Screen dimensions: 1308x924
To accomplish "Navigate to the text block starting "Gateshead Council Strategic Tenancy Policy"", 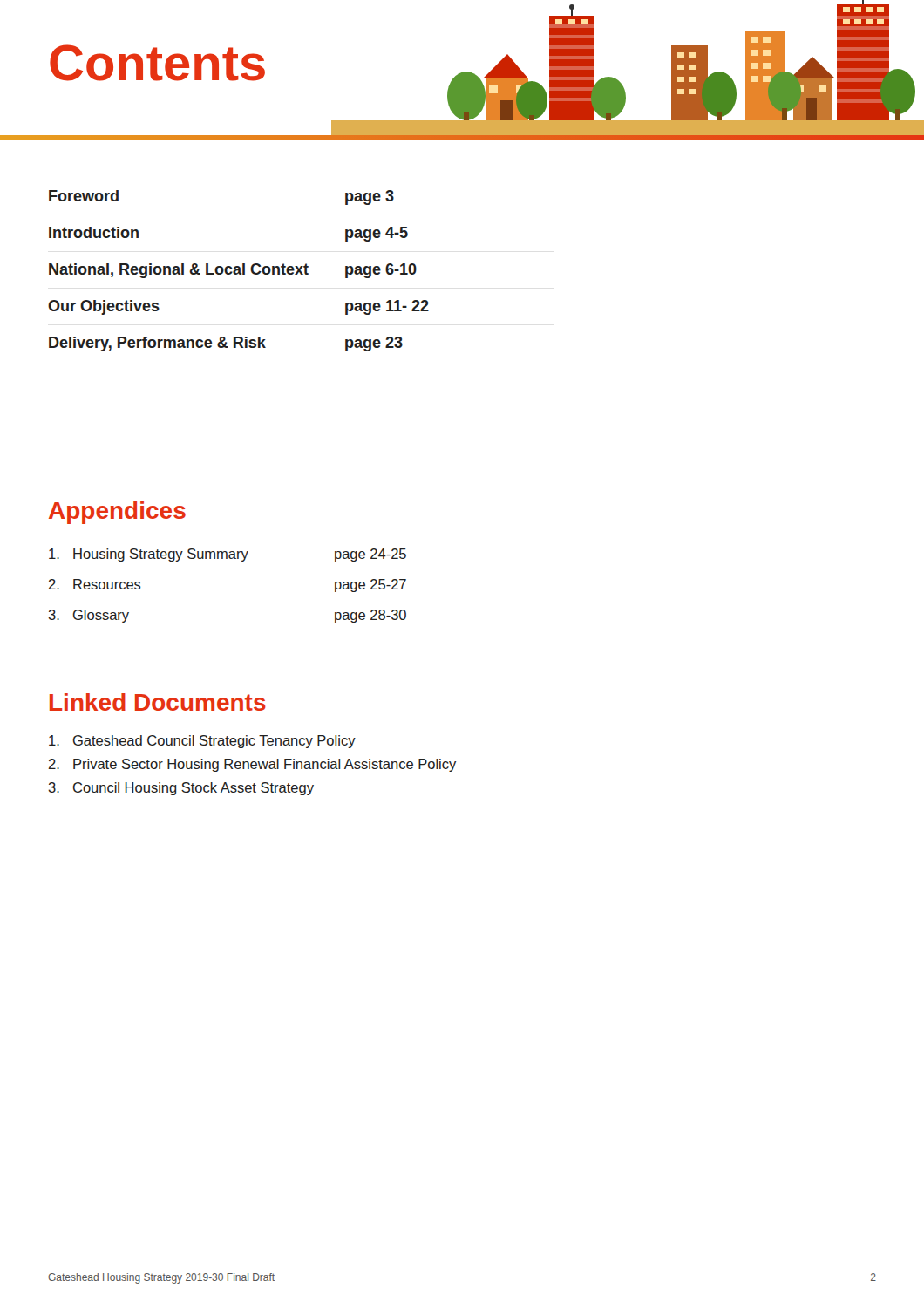I will [x=202, y=741].
